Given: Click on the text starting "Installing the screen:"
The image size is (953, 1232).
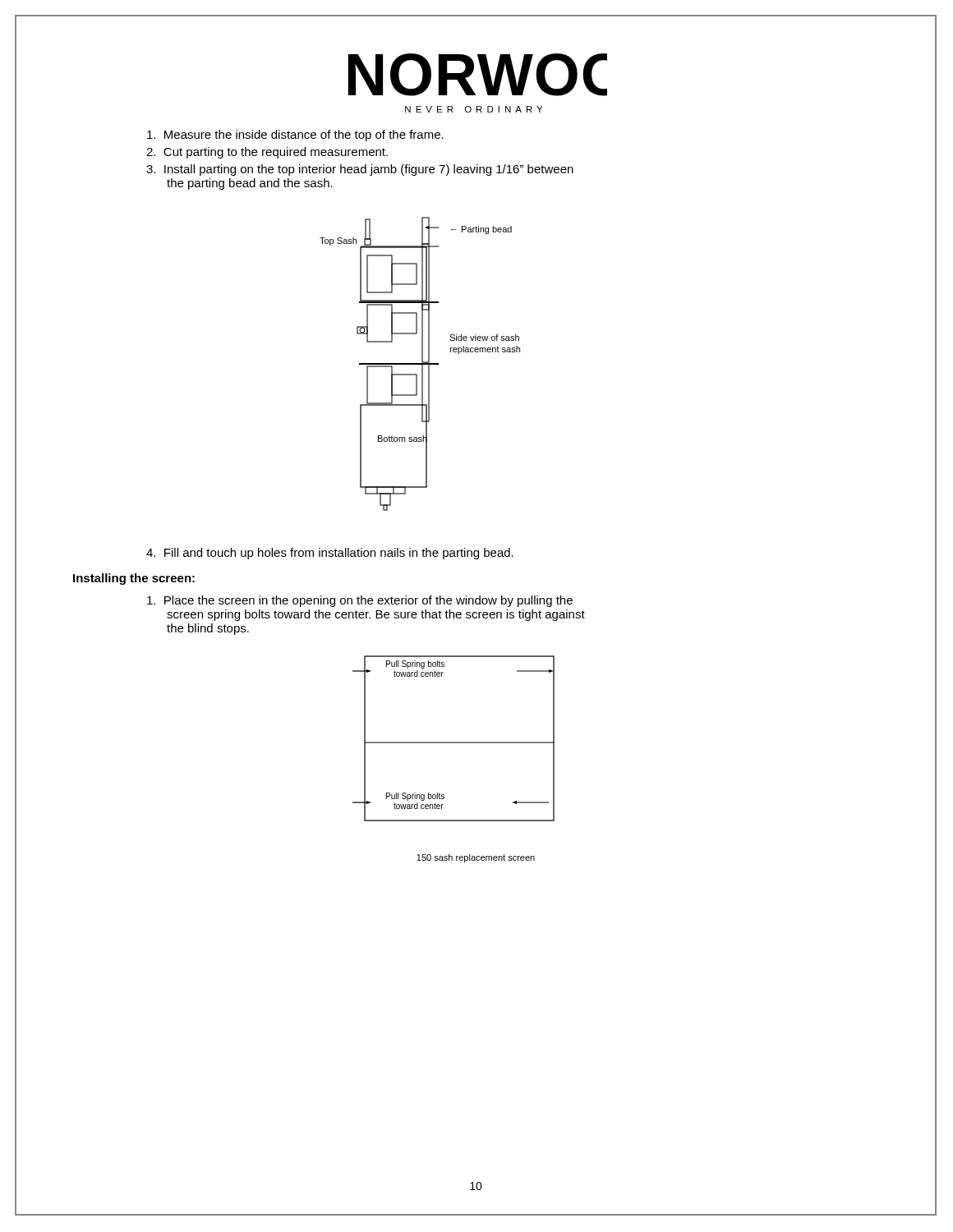Looking at the screenshot, I should 134,578.
